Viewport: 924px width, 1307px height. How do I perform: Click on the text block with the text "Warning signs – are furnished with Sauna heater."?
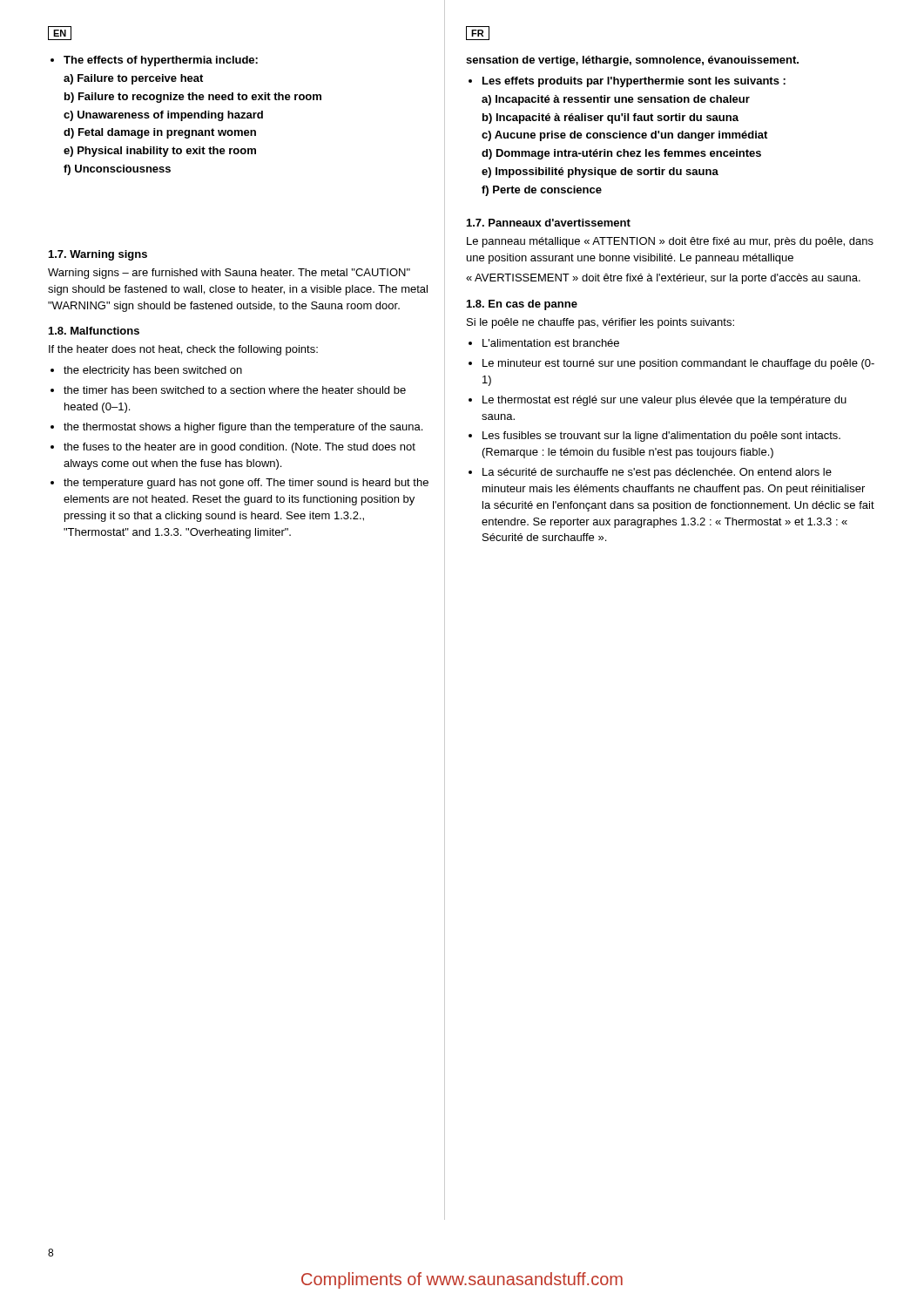(239, 289)
